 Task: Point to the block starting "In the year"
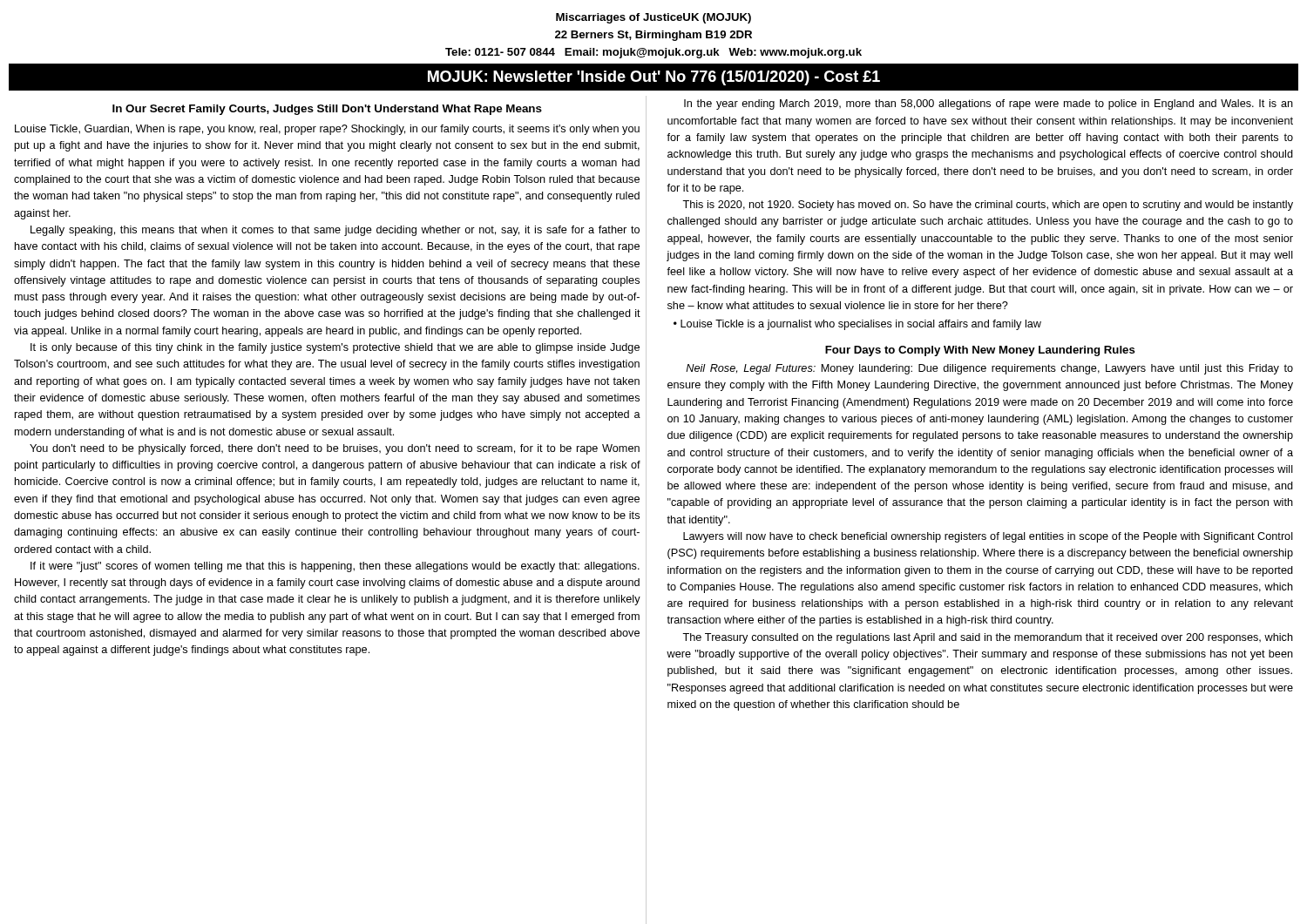[980, 205]
